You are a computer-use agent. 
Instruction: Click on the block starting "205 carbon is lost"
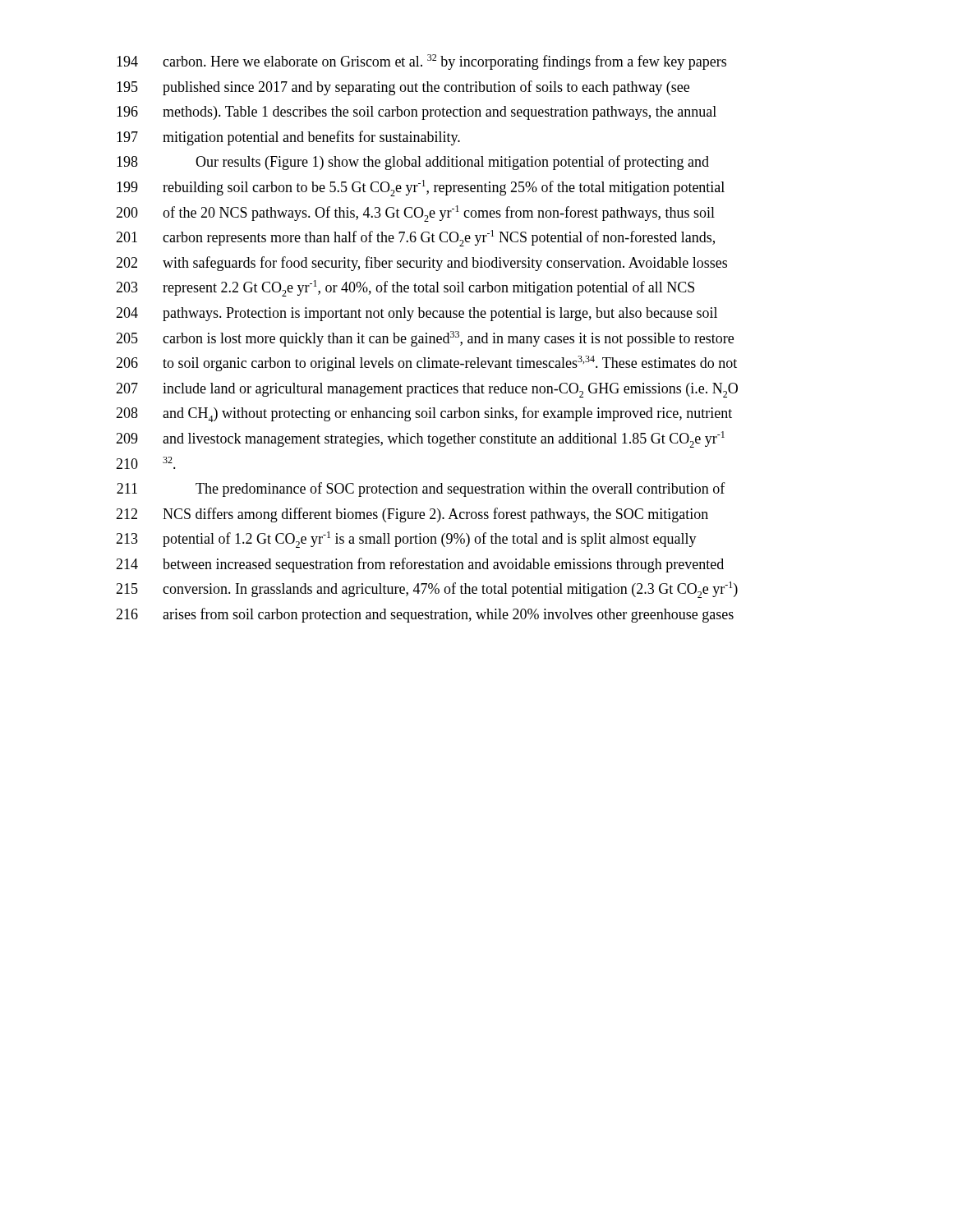[476, 338]
